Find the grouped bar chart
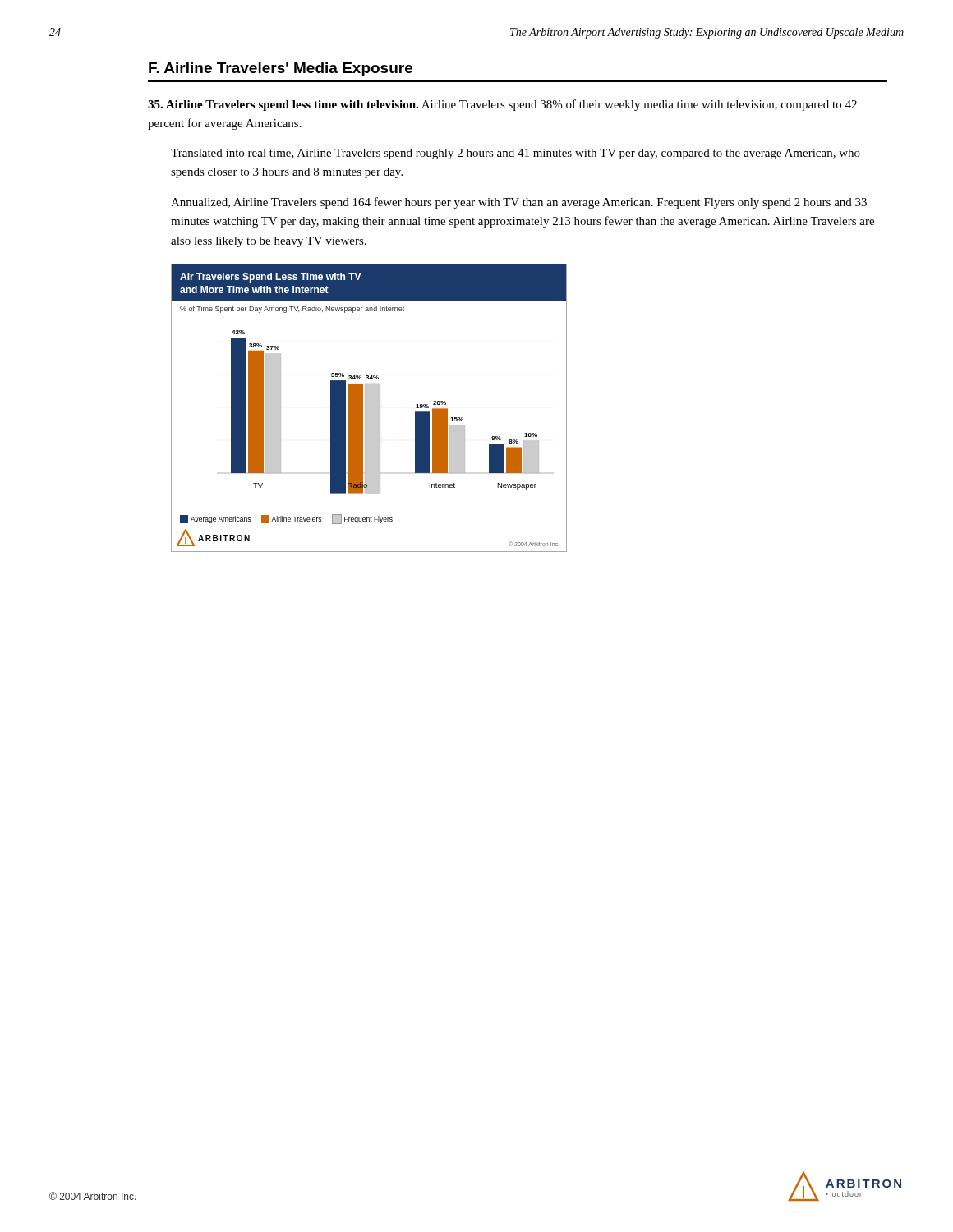The width and height of the screenshot is (953, 1232). click(369, 408)
